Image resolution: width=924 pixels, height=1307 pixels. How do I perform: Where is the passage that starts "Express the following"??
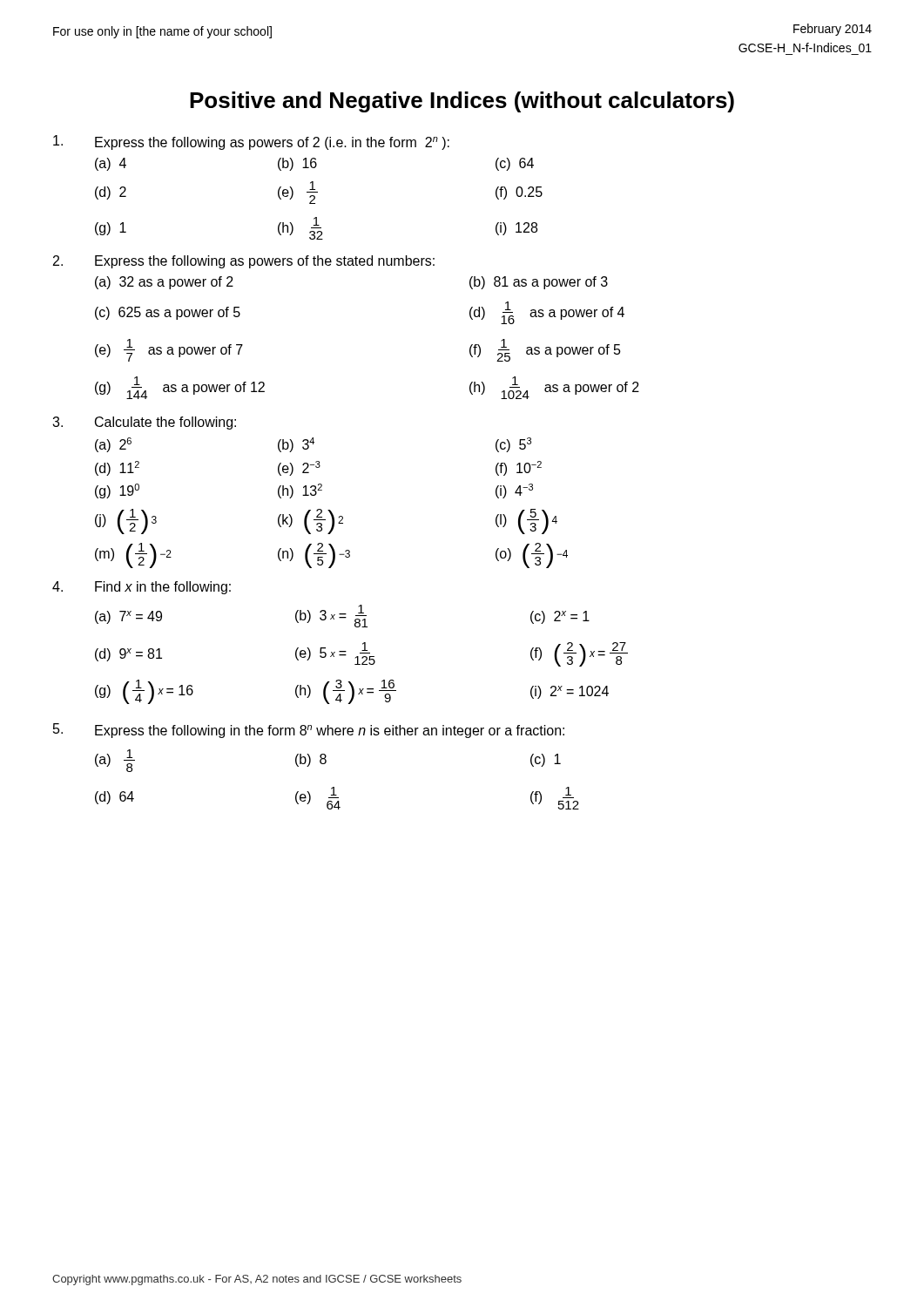(x=251, y=142)
